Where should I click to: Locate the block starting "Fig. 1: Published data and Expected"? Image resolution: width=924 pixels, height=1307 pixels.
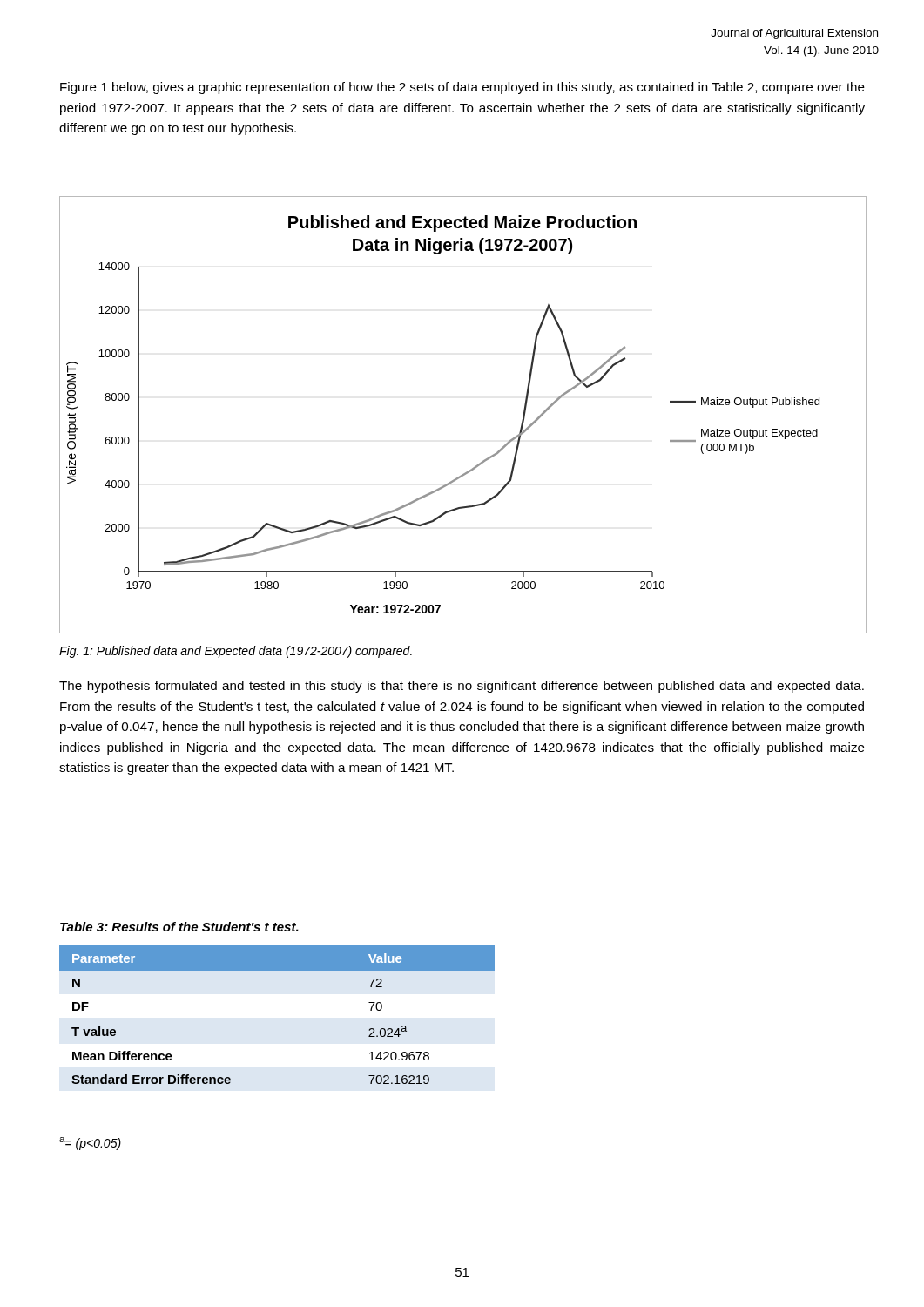pos(236,651)
